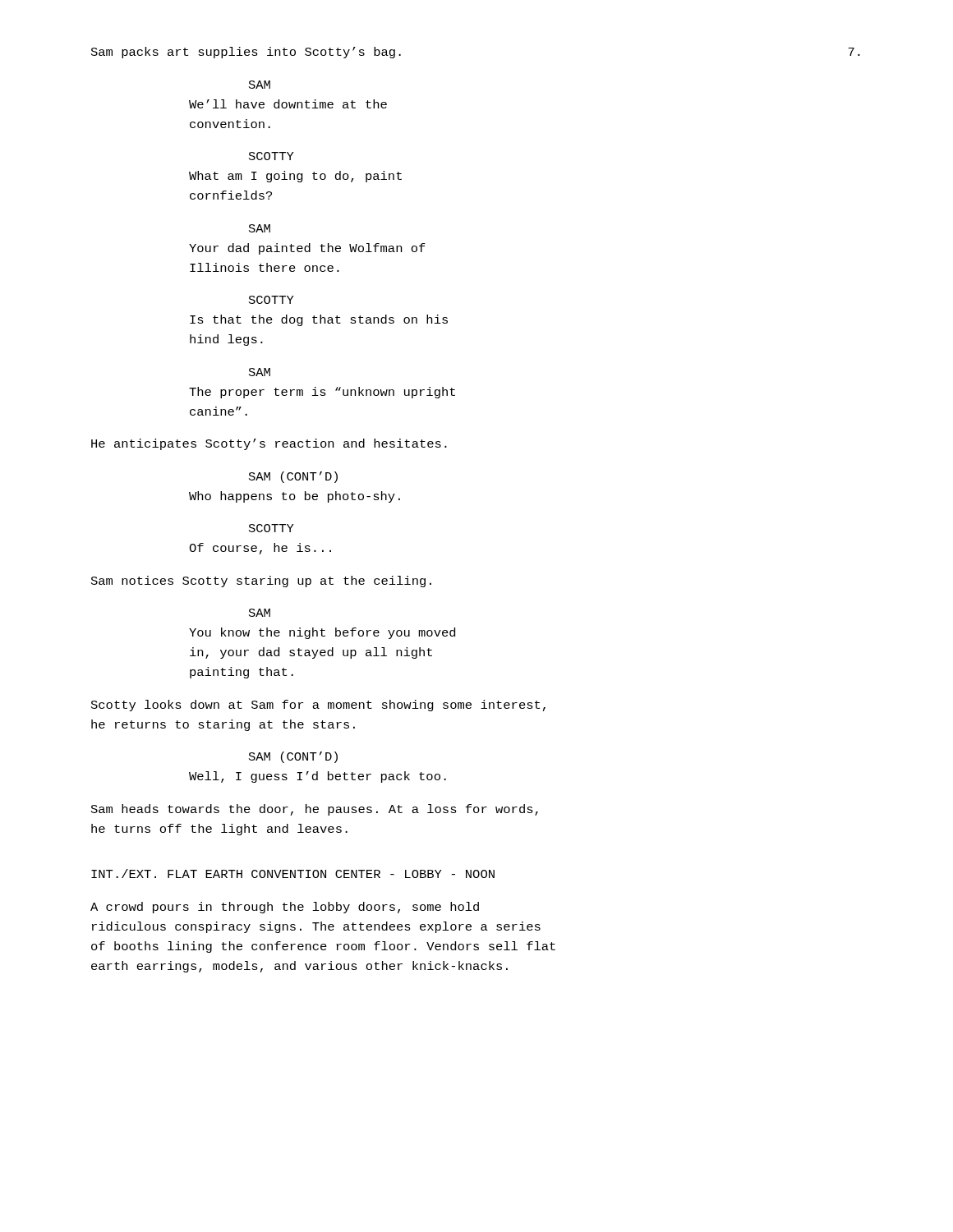
Task: Navigate to the region starting "SAM The proper term"
Action: pyautogui.click(x=260, y=372)
